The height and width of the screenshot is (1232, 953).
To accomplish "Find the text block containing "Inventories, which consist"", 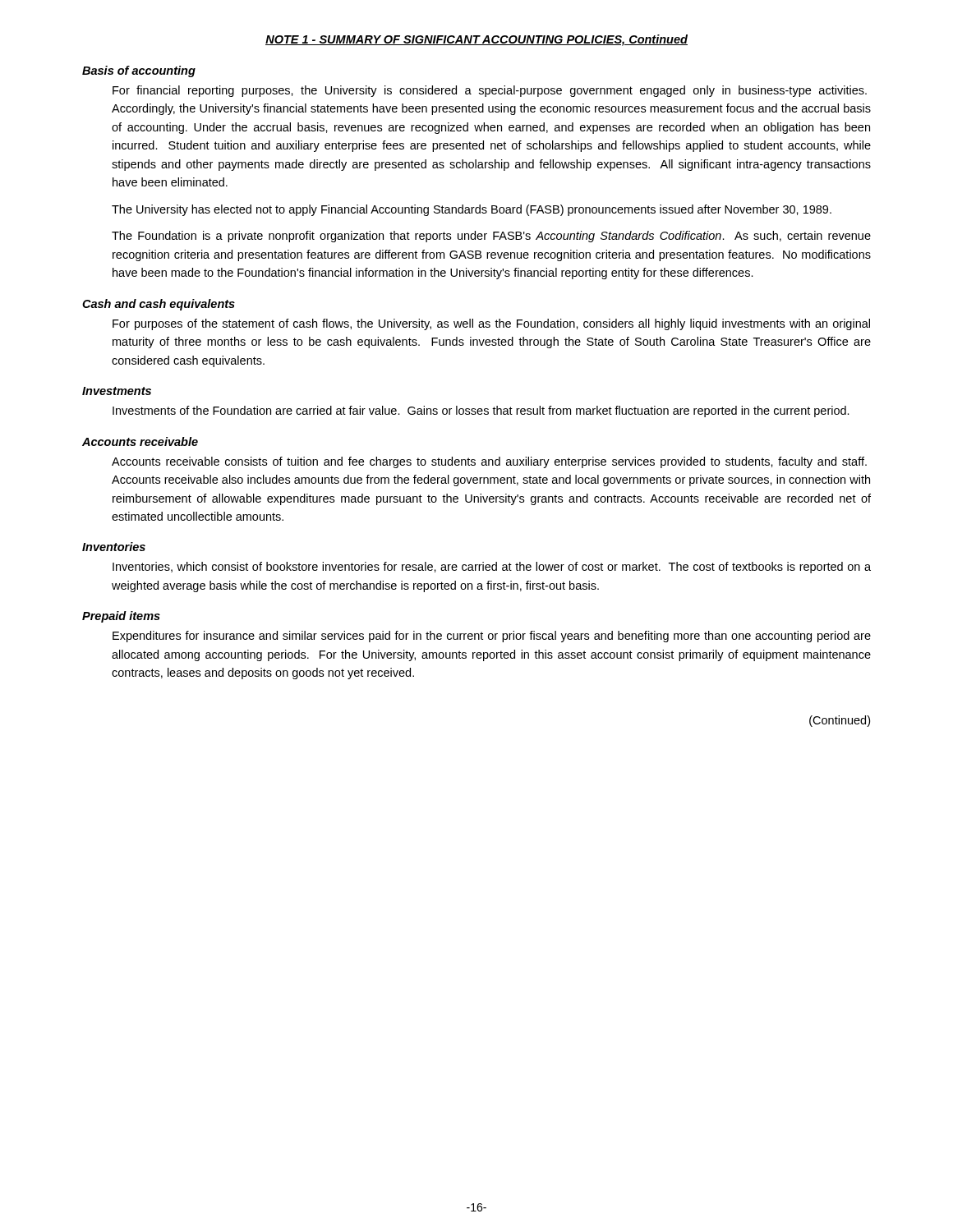I will 491,576.
